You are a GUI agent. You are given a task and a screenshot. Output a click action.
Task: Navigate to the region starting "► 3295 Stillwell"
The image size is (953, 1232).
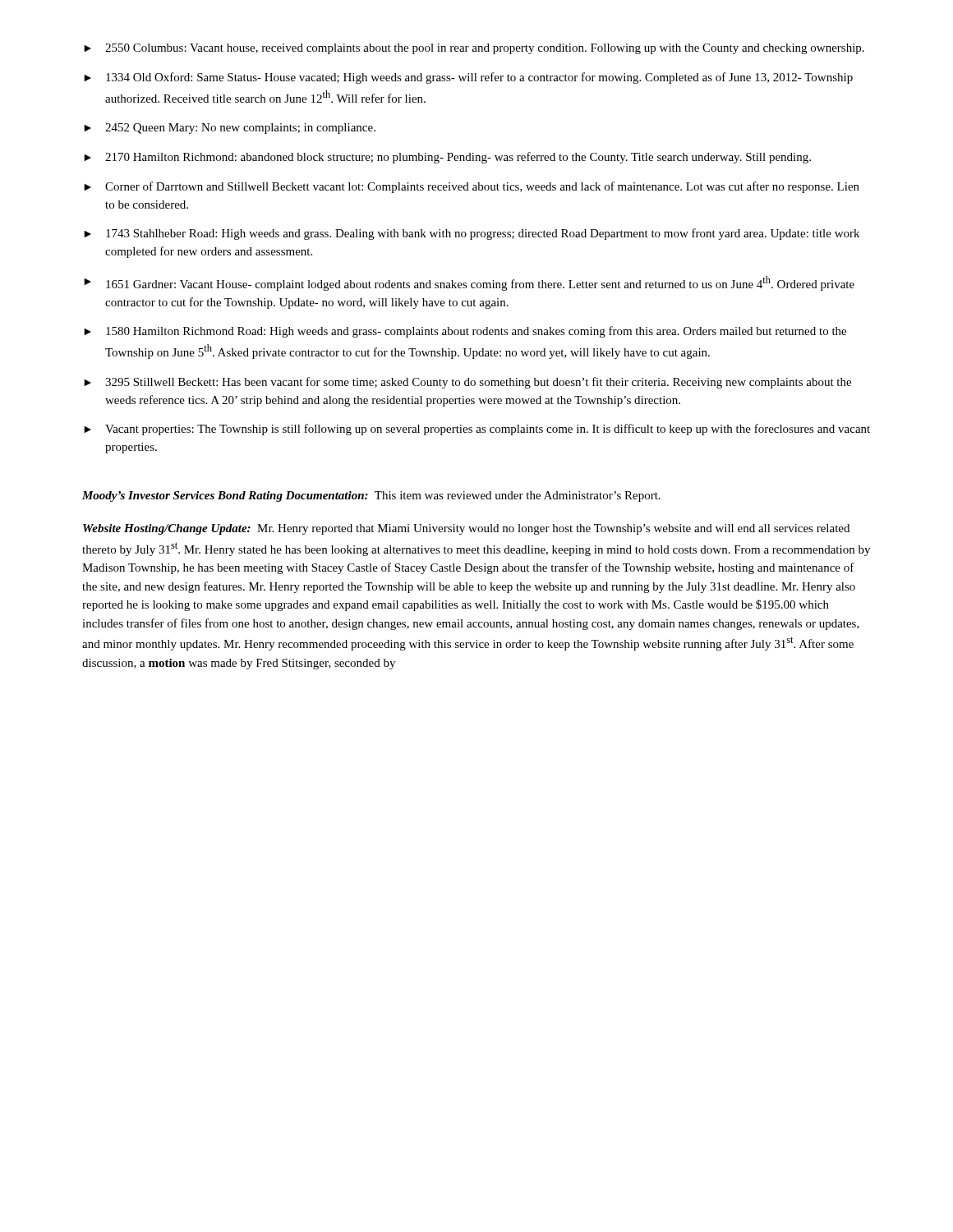tap(476, 391)
